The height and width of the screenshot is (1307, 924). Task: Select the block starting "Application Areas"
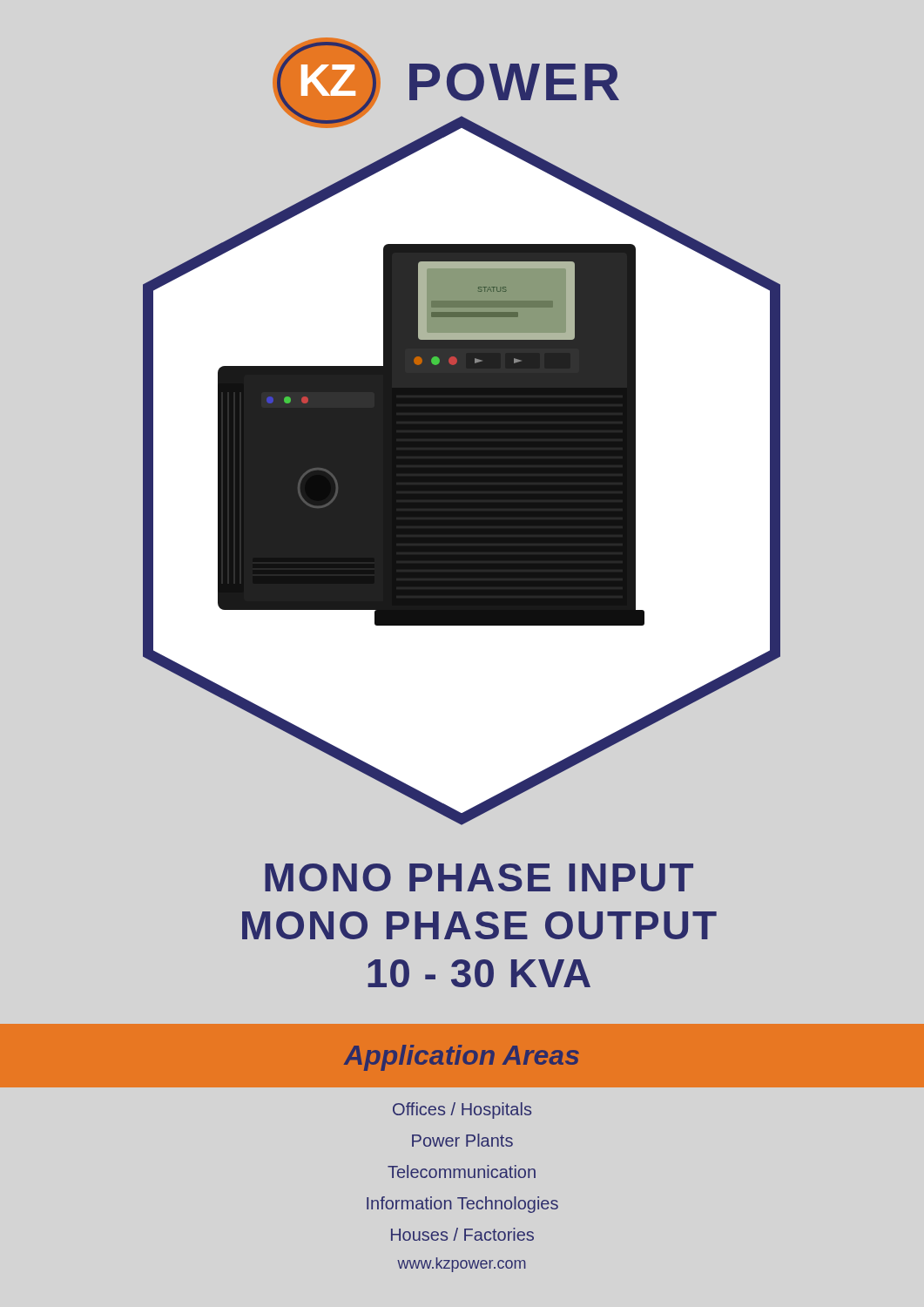(x=462, y=1055)
